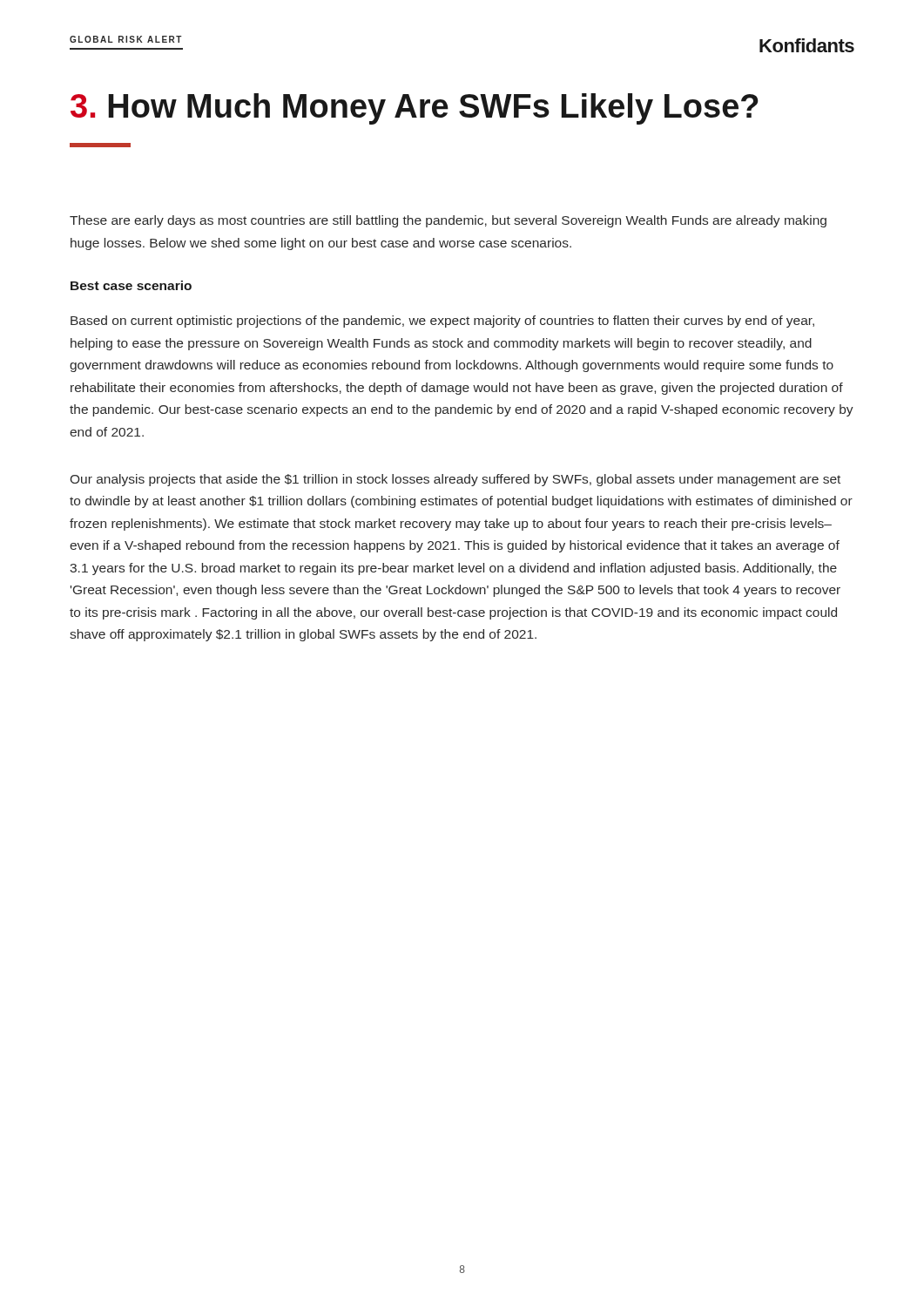The width and height of the screenshot is (924, 1307).
Task: Navigate to the block starting "Best case scenario"
Action: click(x=131, y=285)
